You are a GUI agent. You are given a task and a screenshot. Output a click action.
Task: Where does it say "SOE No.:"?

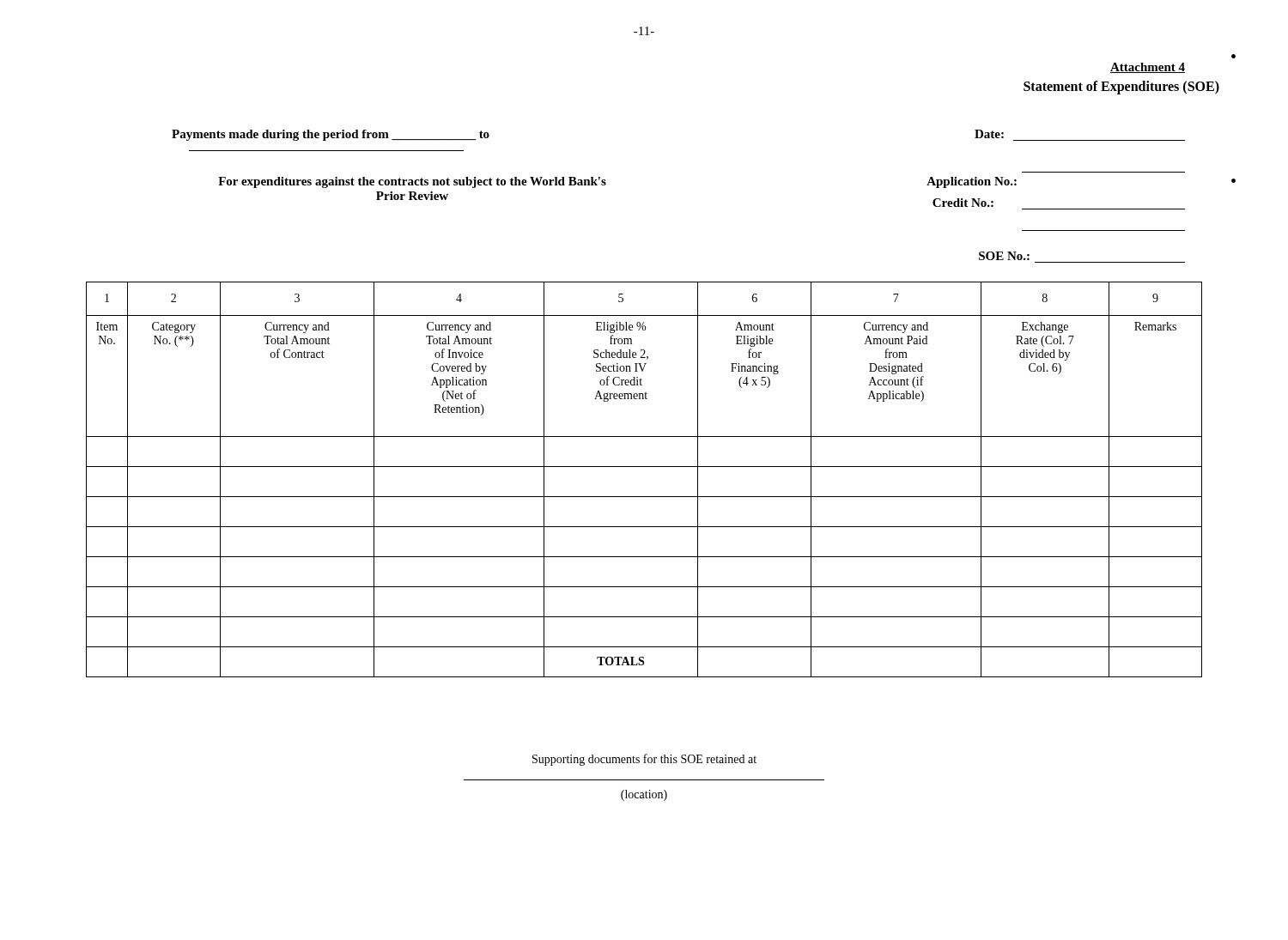coord(1004,256)
